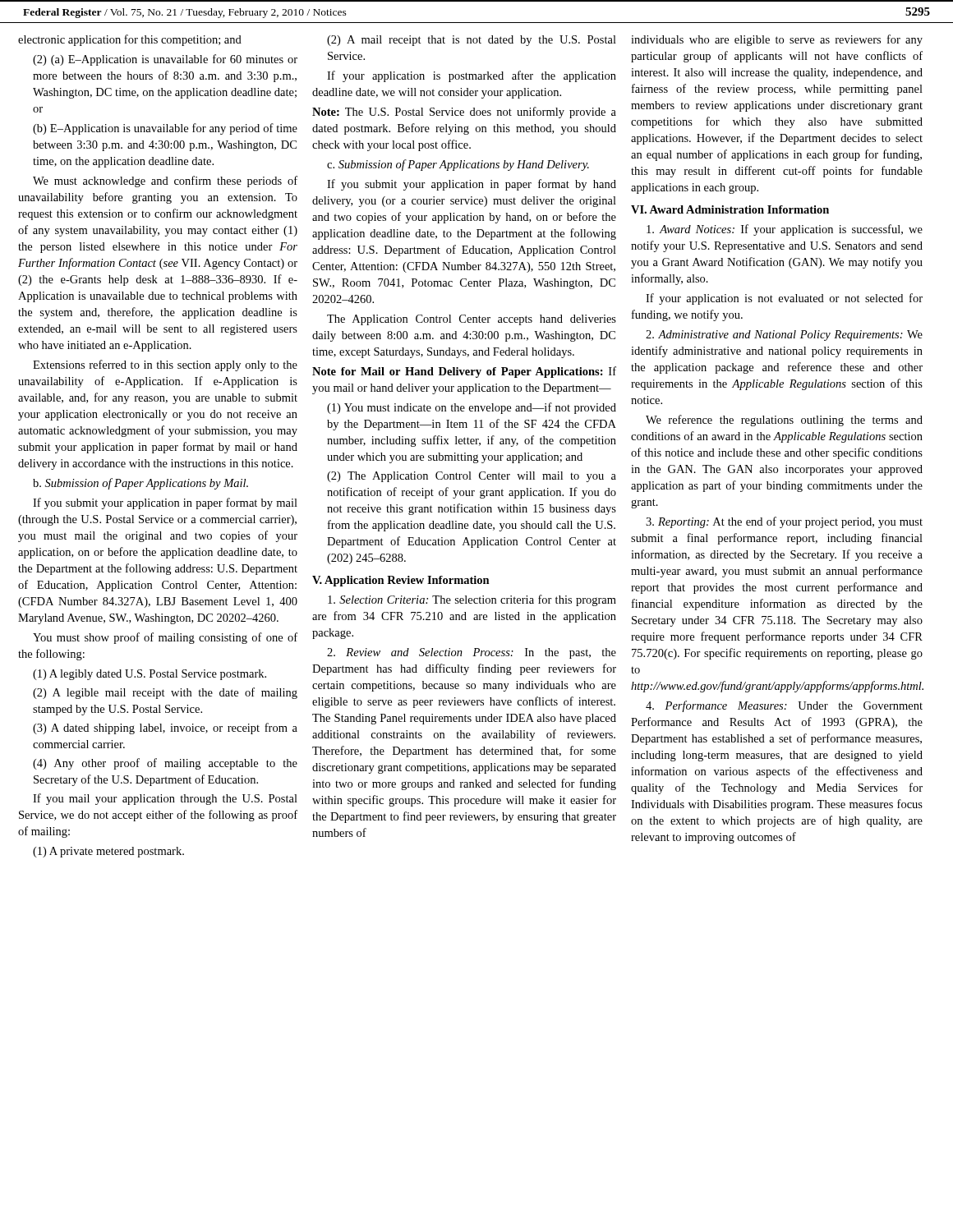This screenshot has height=1232, width=953.
Task: Click on the text block that reads "We must acknowledge and confirm these periods"
Action: coord(158,263)
